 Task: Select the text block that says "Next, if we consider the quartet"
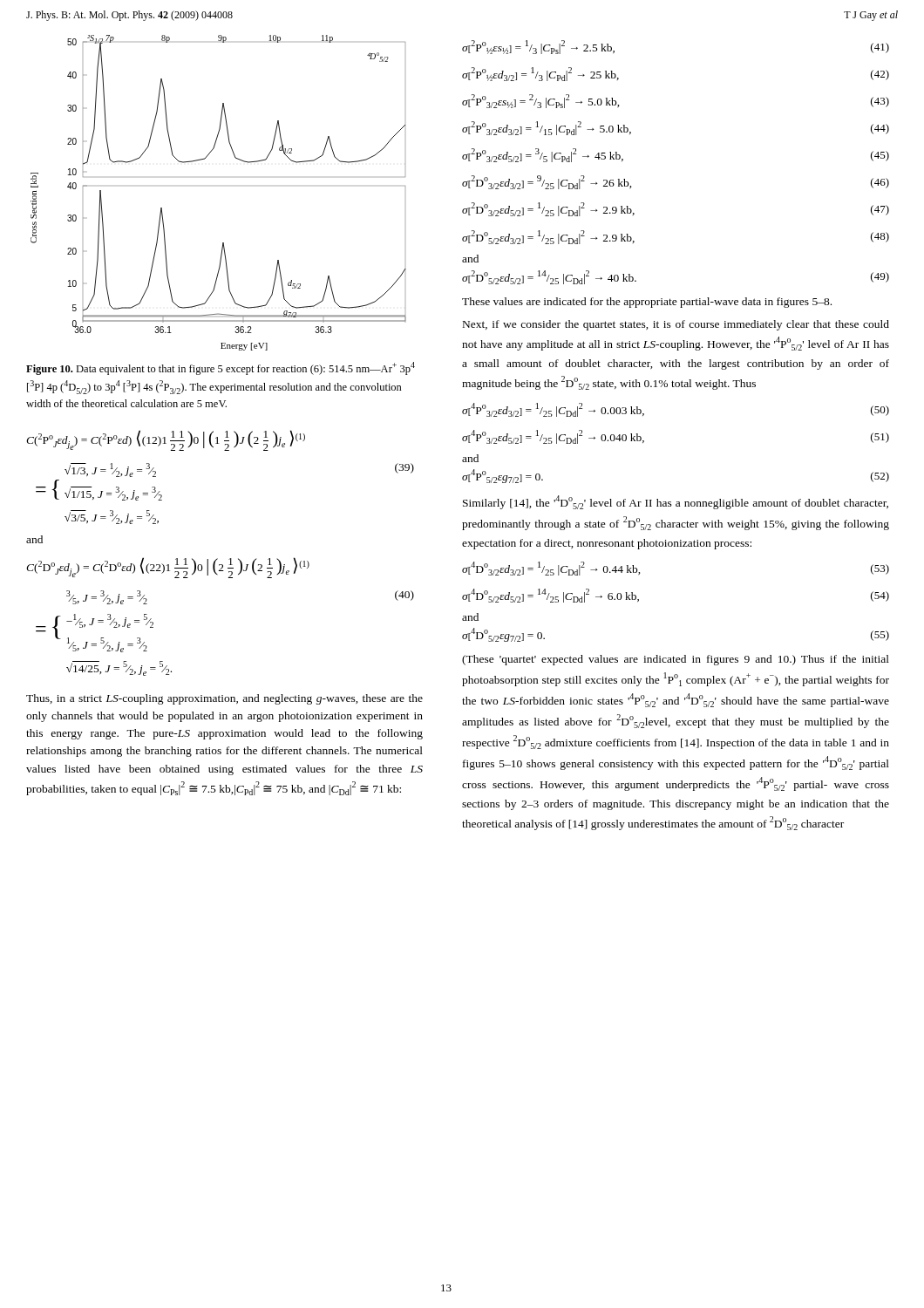(x=676, y=354)
